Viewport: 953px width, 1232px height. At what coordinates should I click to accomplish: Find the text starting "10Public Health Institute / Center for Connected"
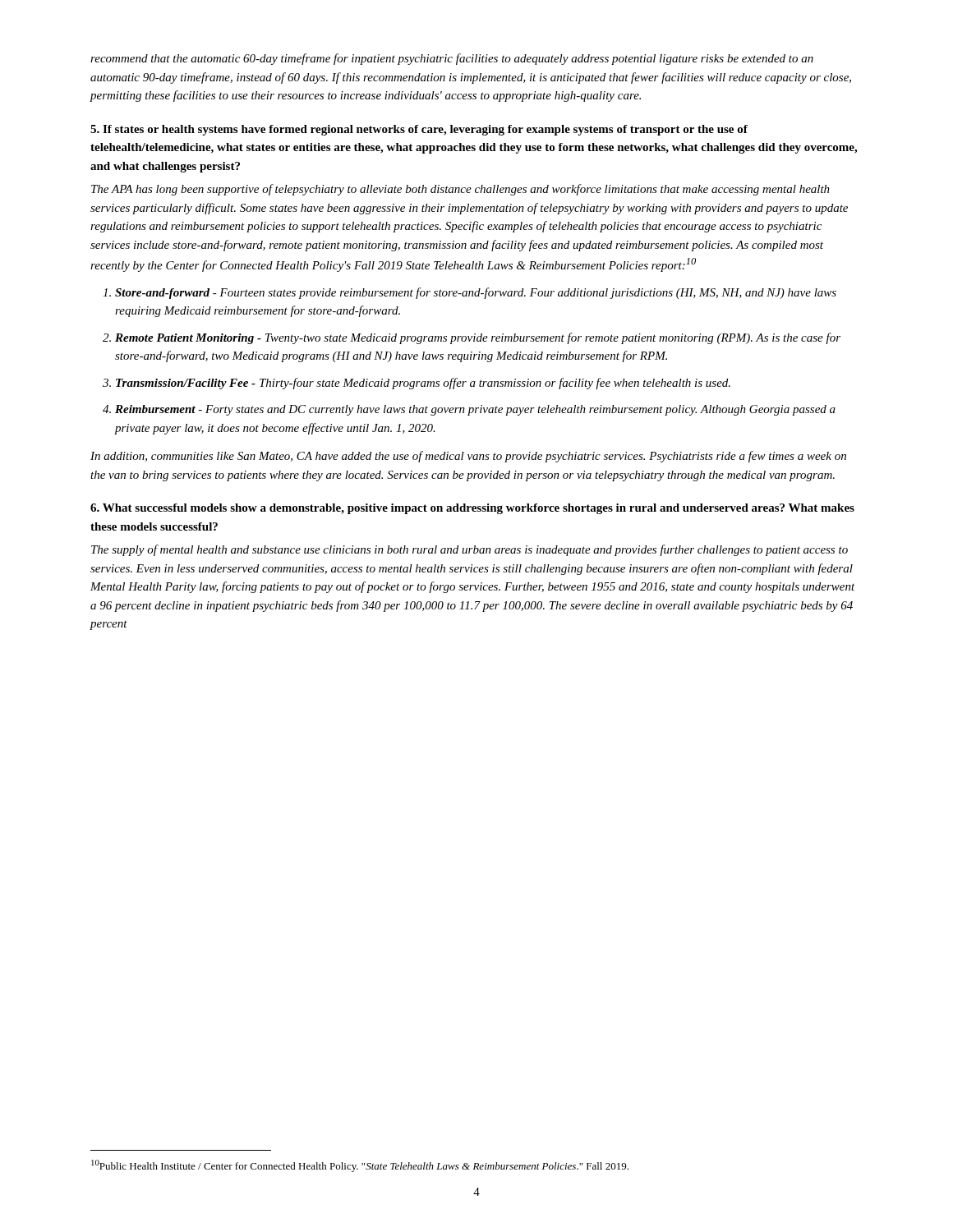click(x=360, y=1165)
